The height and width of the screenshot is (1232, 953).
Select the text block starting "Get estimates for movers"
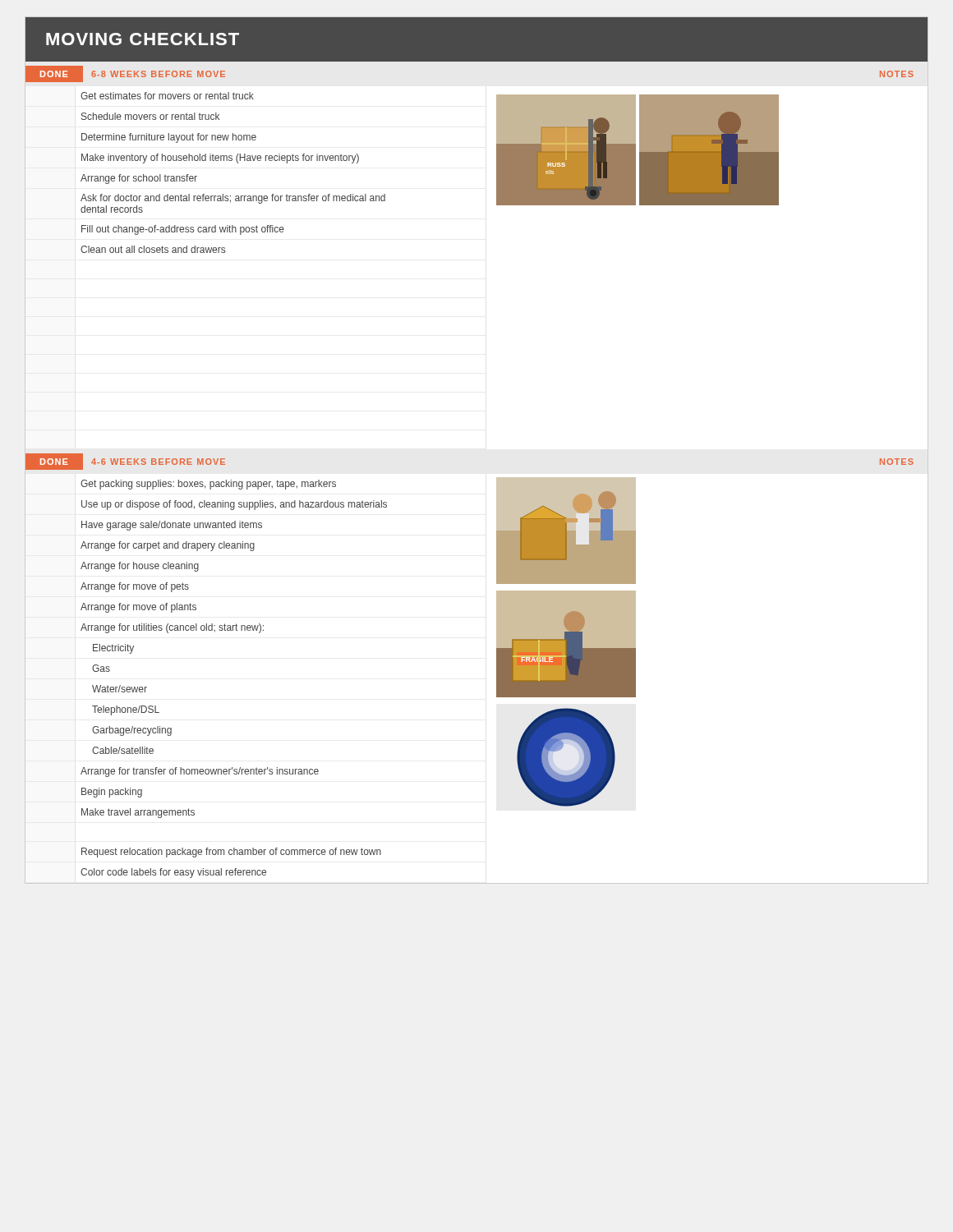pyautogui.click(x=255, y=96)
